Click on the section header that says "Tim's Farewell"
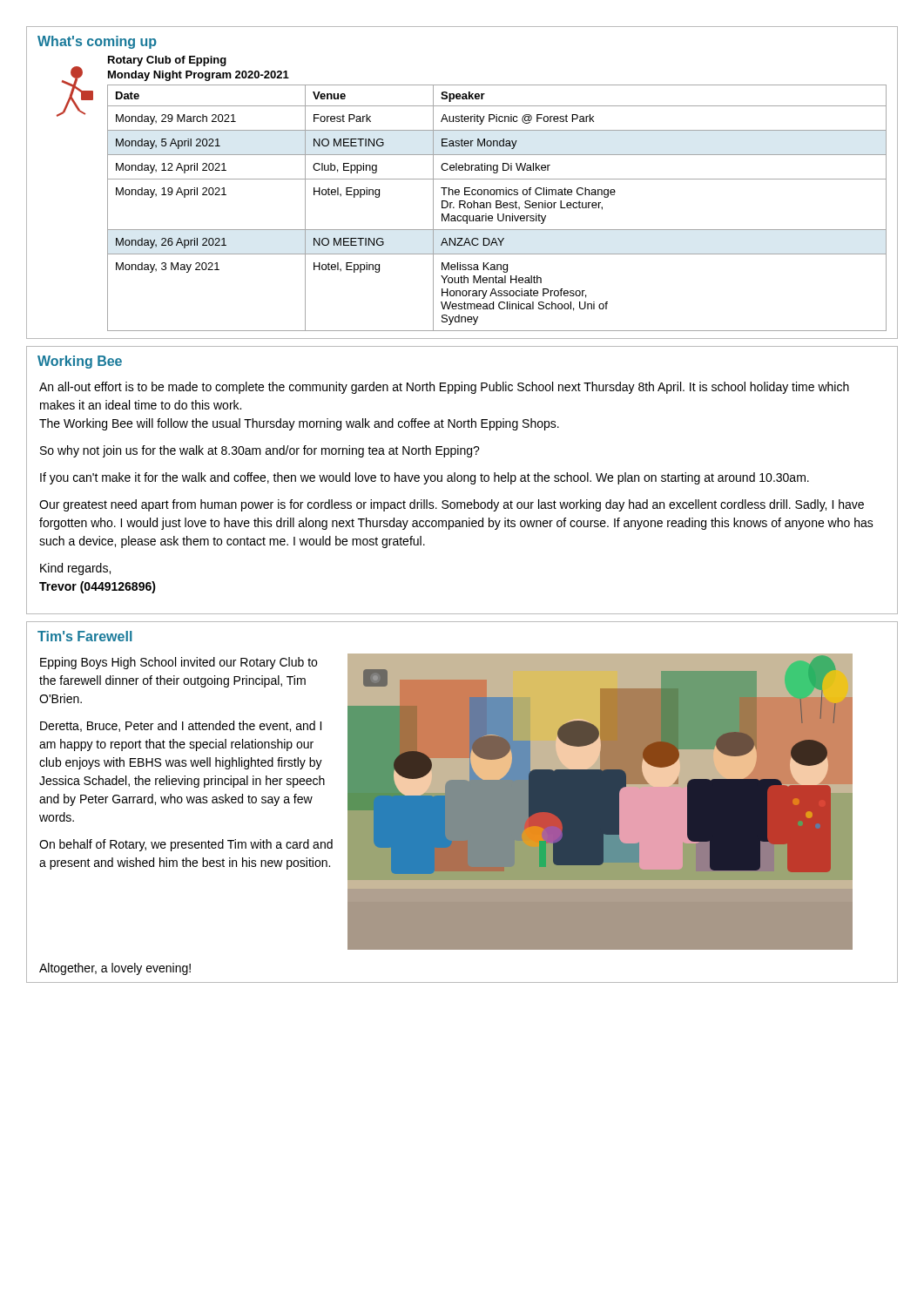 tap(85, 637)
